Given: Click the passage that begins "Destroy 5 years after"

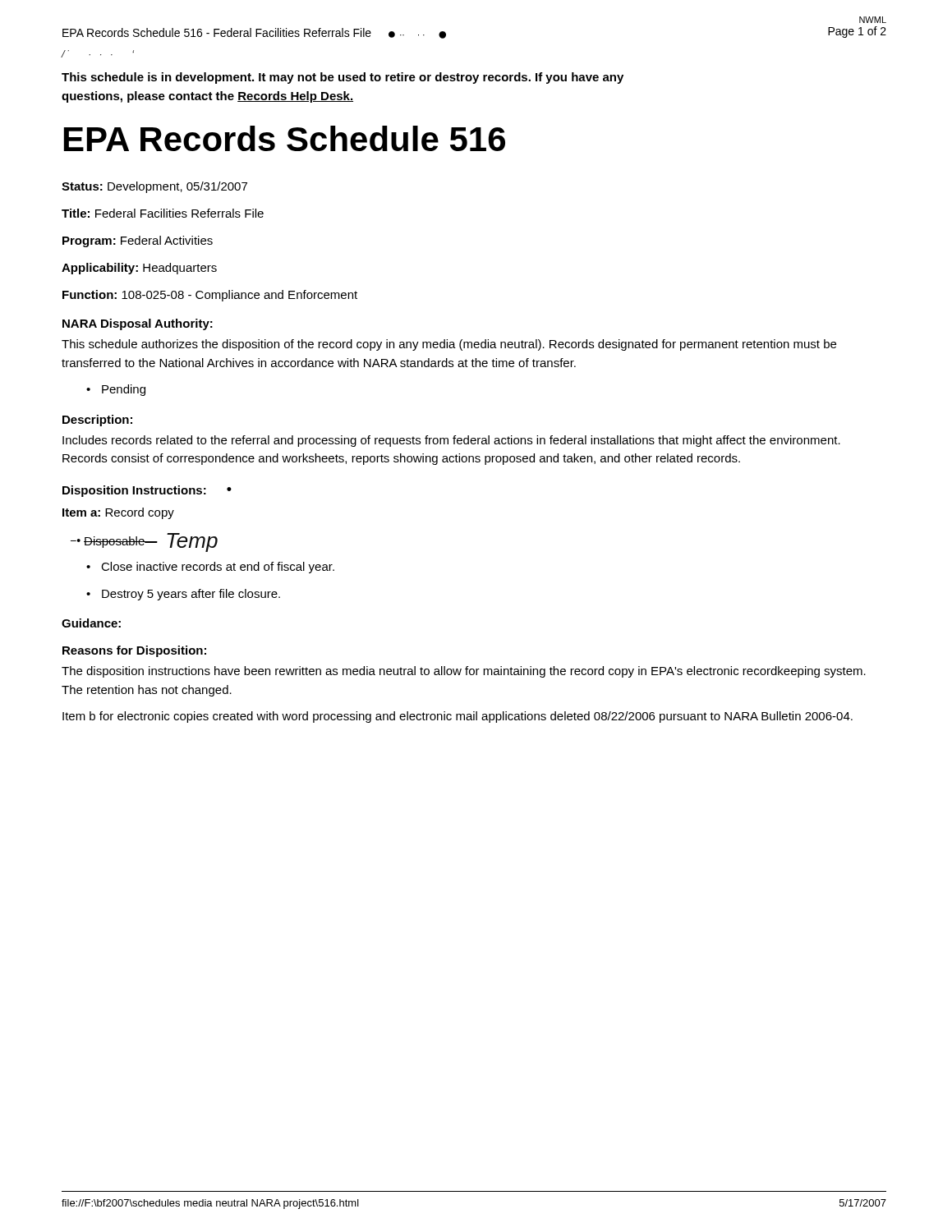Looking at the screenshot, I should pyautogui.click(x=191, y=593).
